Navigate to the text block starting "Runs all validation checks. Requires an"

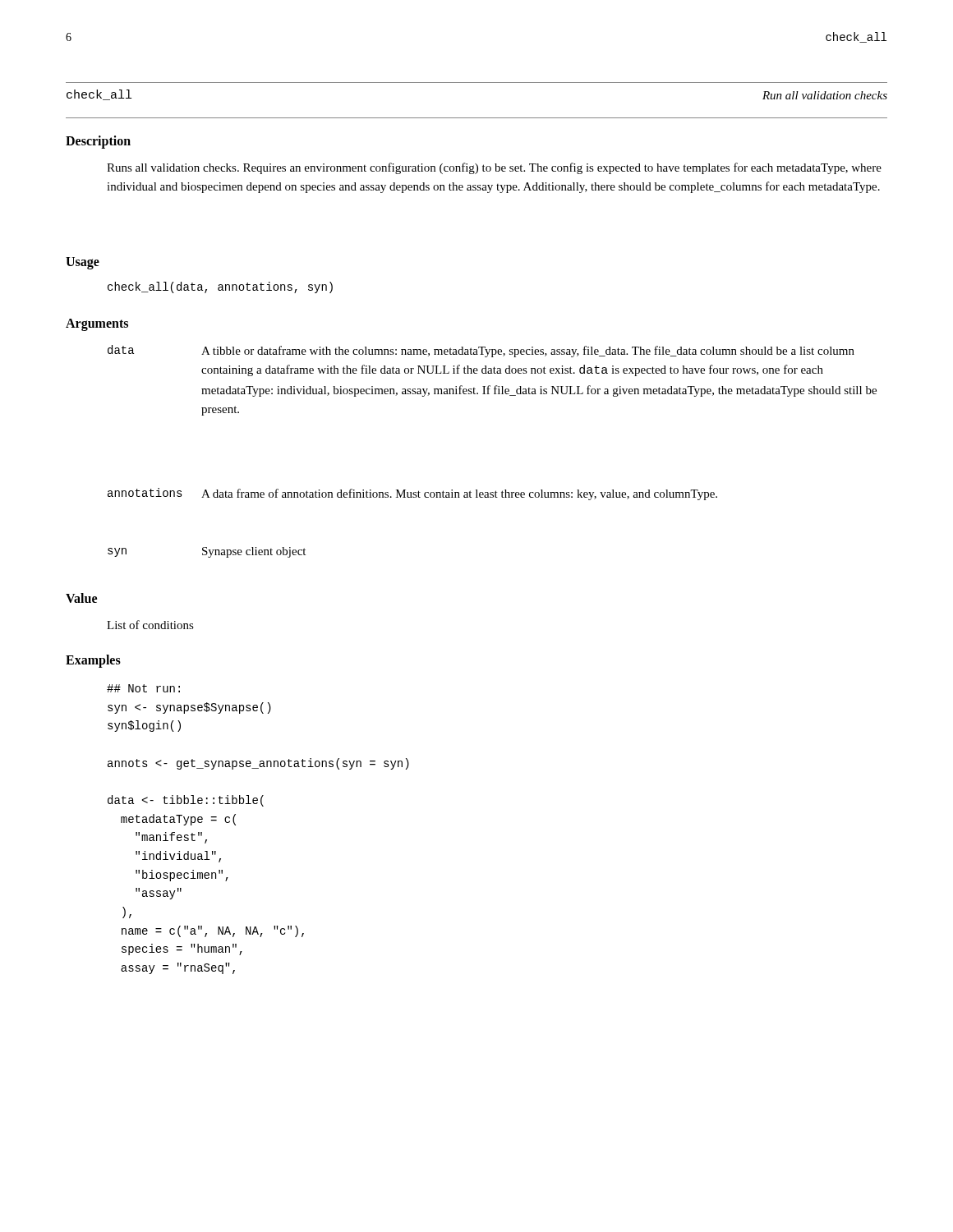pos(494,177)
